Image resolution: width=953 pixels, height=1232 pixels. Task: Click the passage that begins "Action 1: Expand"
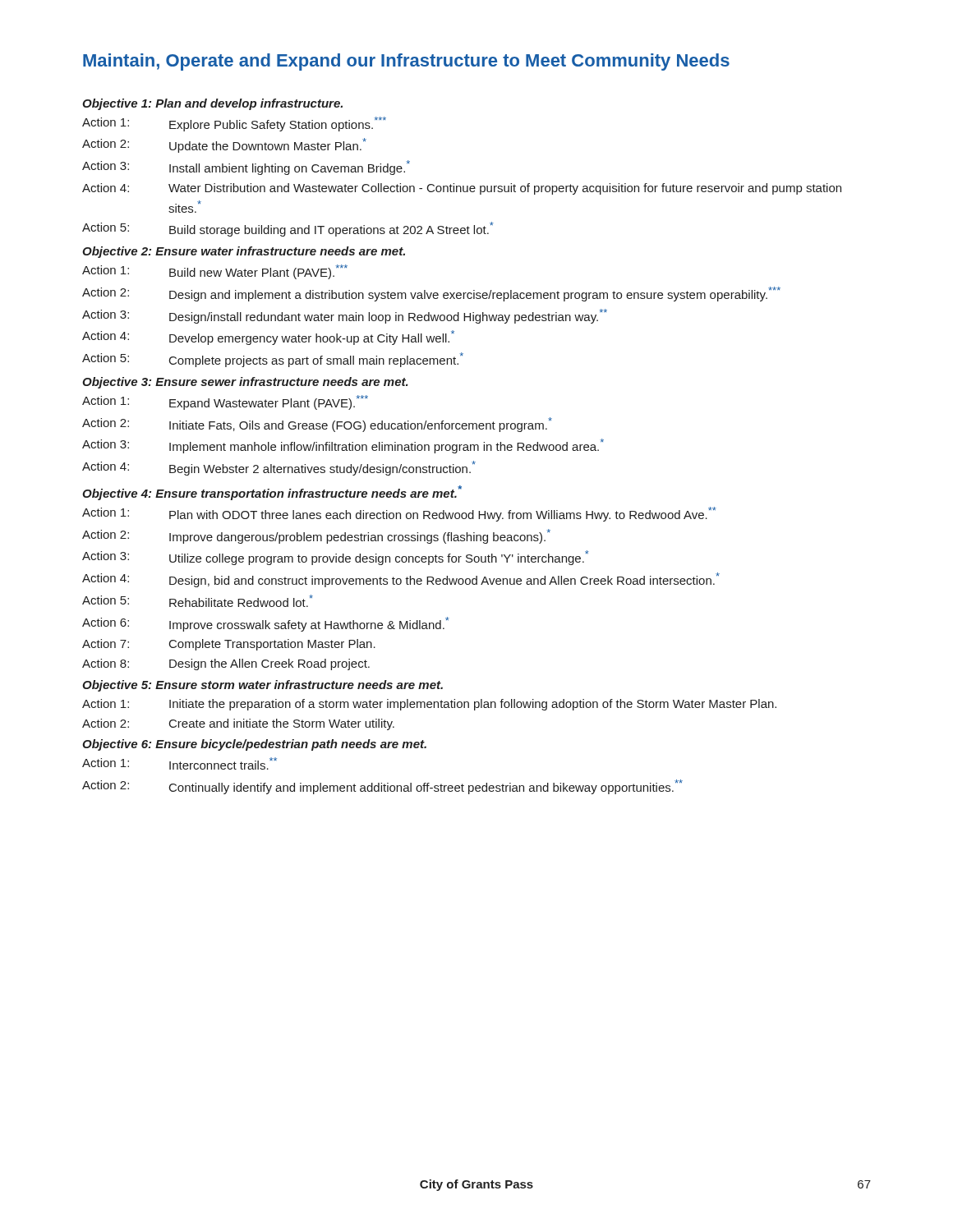click(x=225, y=402)
